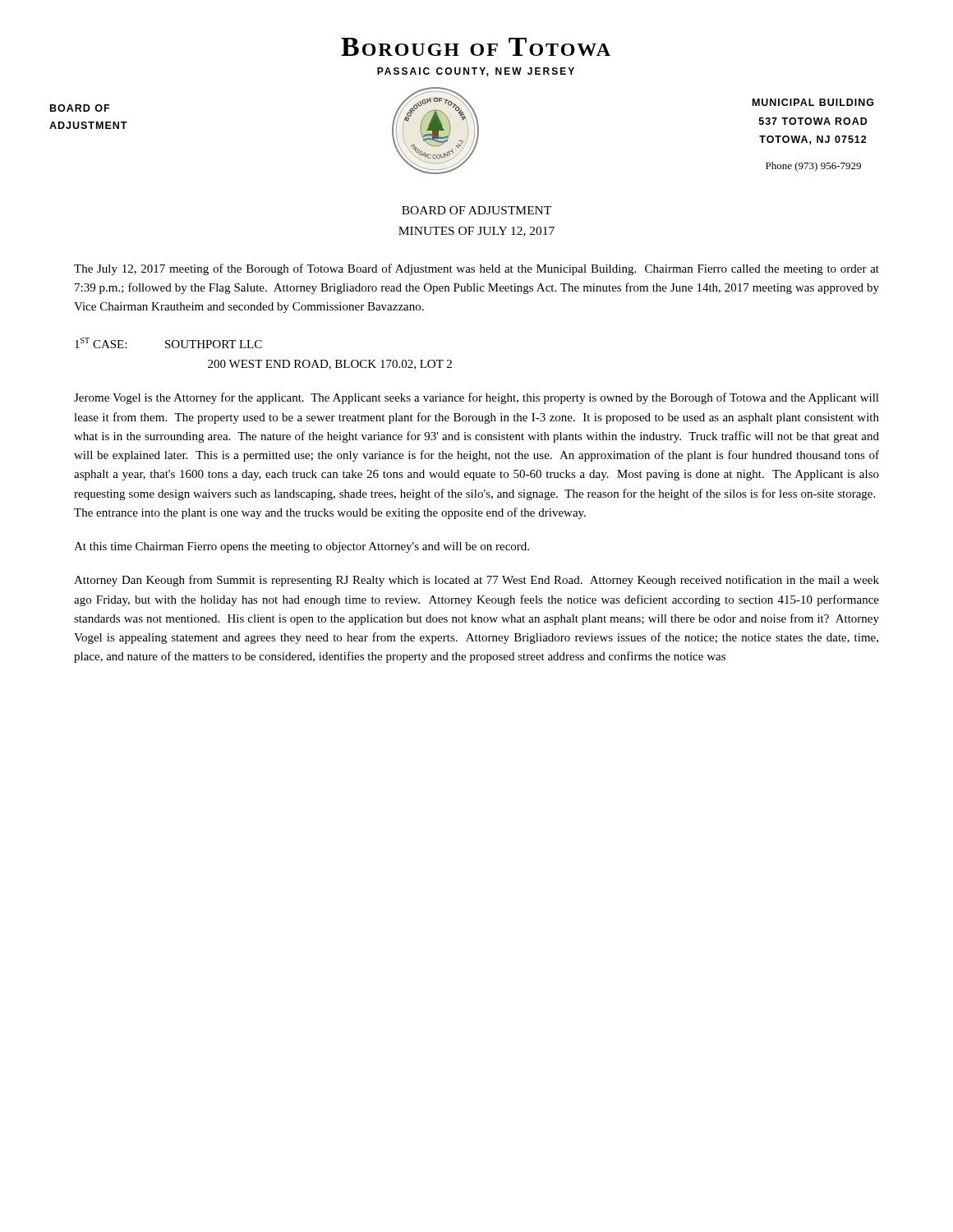This screenshot has width=953, height=1232.
Task: Find the logo
Action: 435,131
